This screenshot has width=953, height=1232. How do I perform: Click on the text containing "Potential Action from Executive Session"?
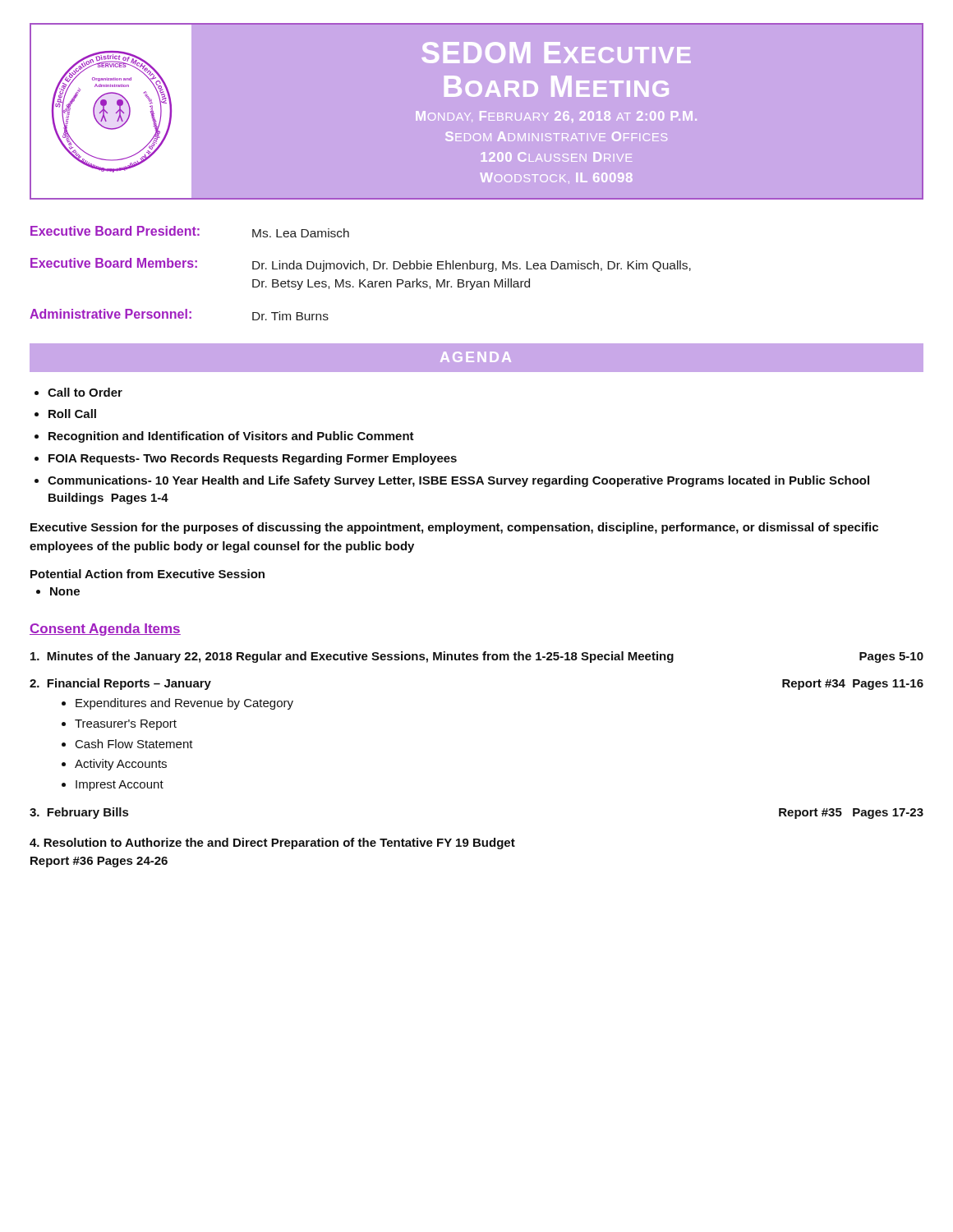tap(147, 574)
